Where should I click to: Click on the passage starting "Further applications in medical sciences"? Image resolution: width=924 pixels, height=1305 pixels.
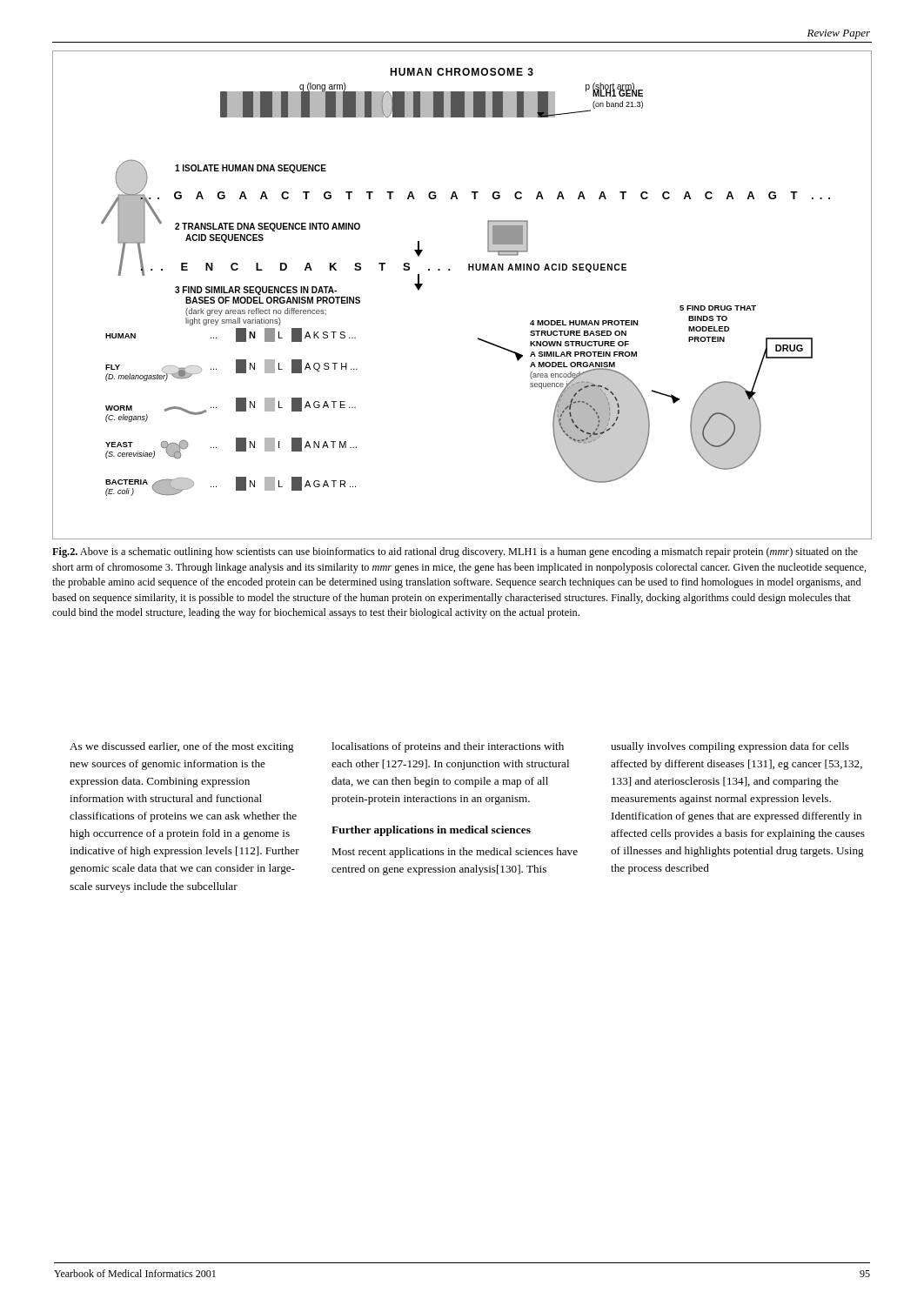[431, 830]
